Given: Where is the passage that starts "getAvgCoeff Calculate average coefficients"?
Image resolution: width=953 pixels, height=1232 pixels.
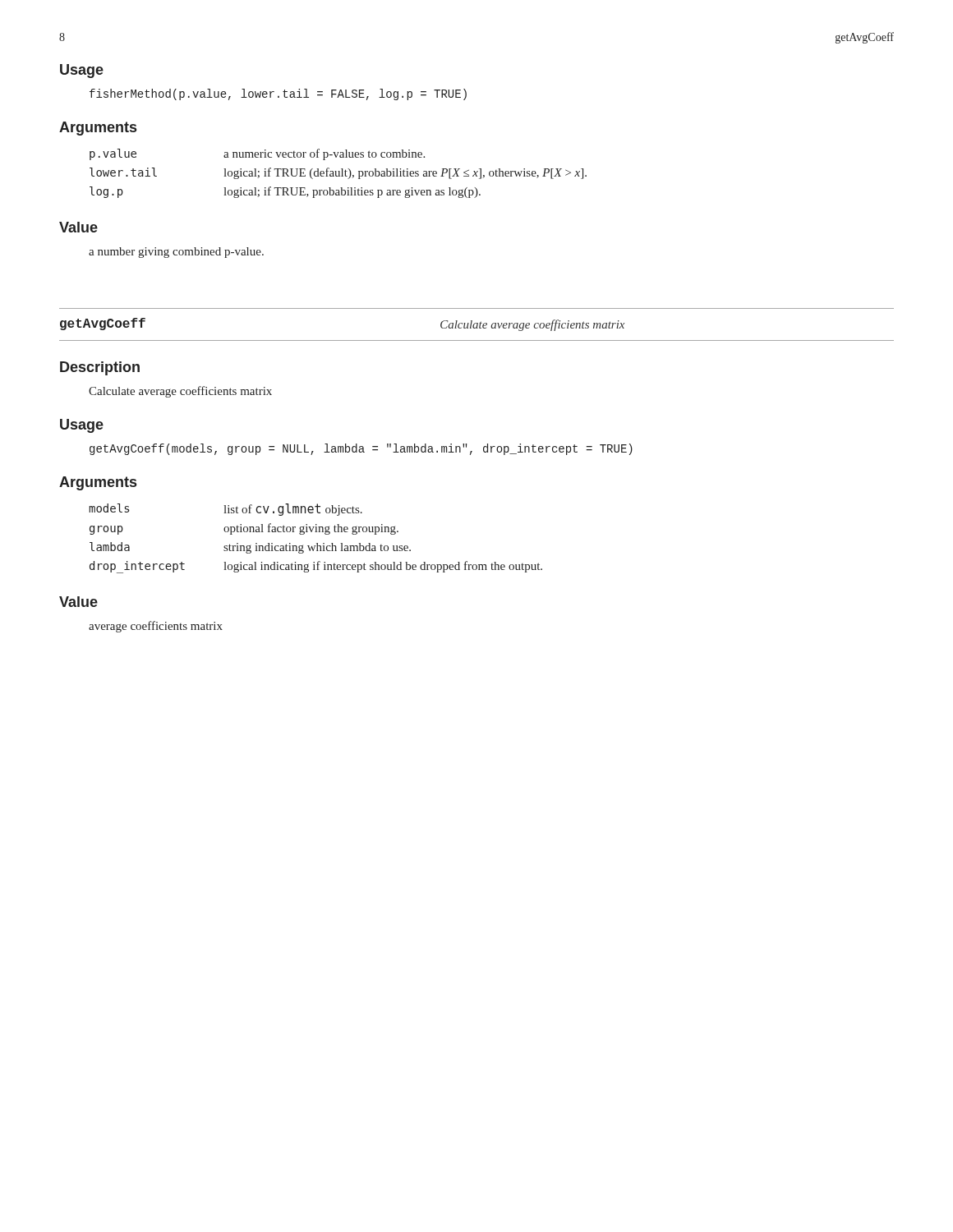Looking at the screenshot, I should click(x=476, y=324).
